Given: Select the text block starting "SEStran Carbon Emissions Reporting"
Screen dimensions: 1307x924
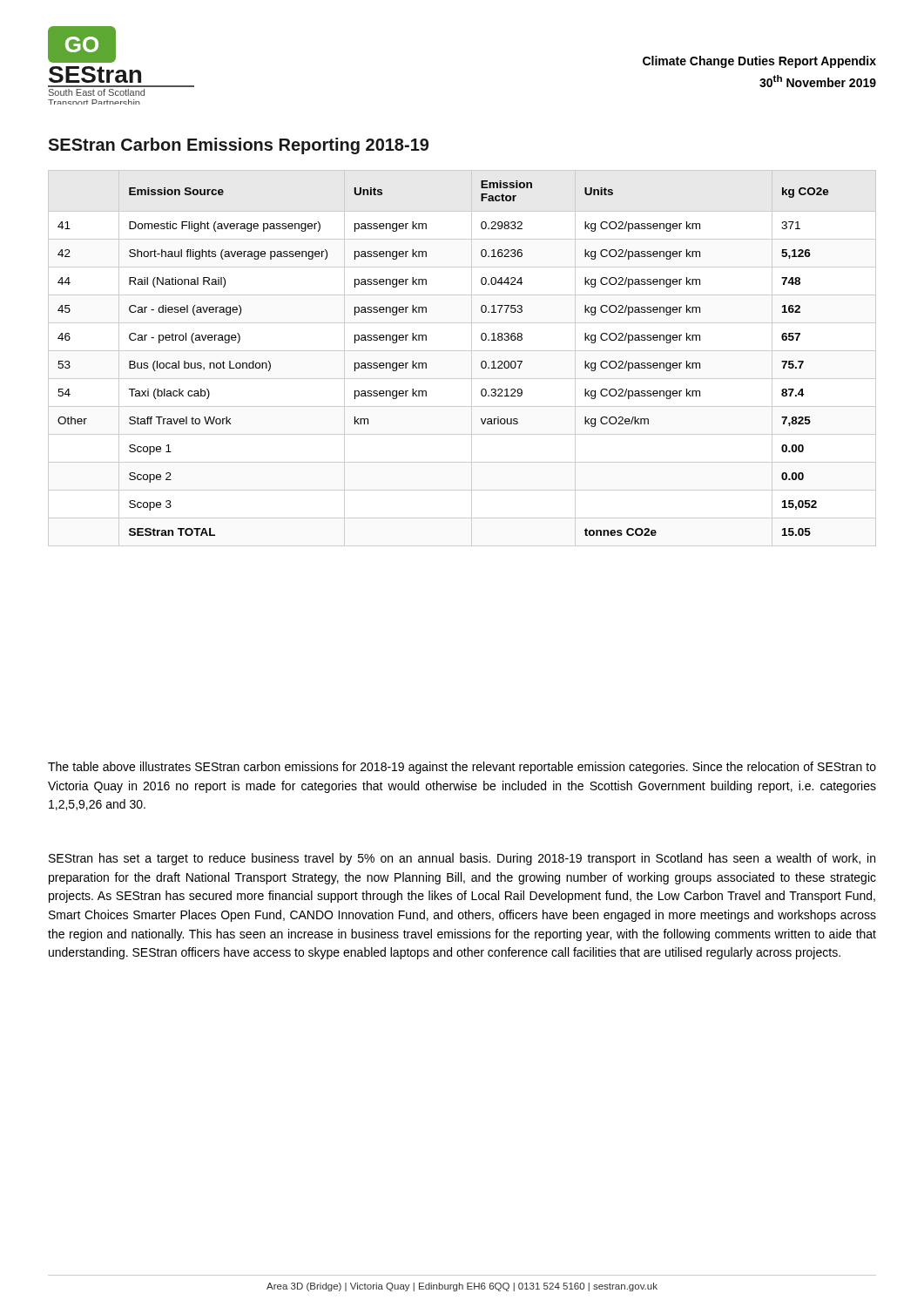Looking at the screenshot, I should click(239, 145).
